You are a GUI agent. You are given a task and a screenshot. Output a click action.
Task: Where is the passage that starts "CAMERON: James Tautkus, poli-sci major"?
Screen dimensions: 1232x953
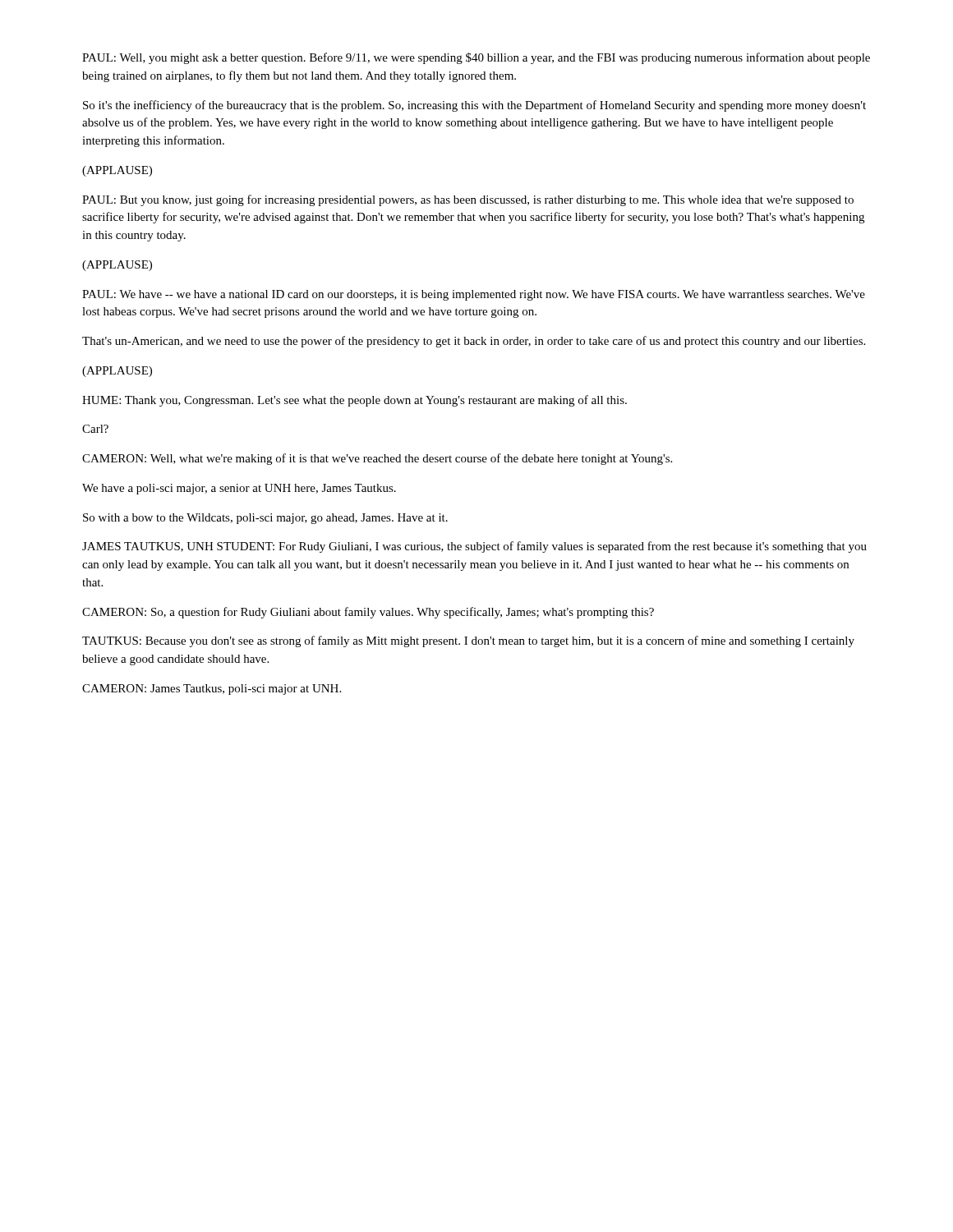click(212, 688)
